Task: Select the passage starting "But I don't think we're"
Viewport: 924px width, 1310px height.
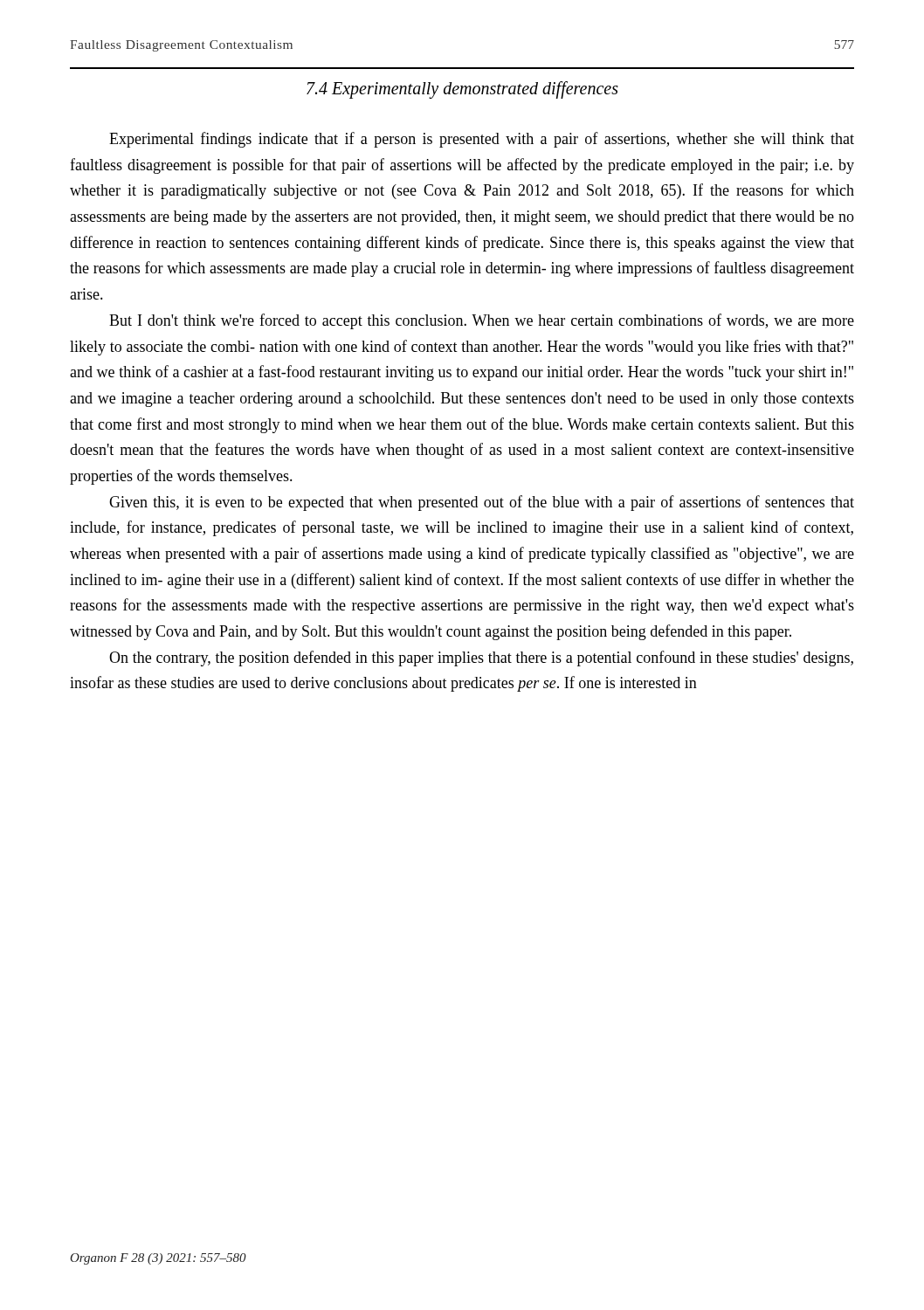Action: pyautogui.click(x=462, y=399)
